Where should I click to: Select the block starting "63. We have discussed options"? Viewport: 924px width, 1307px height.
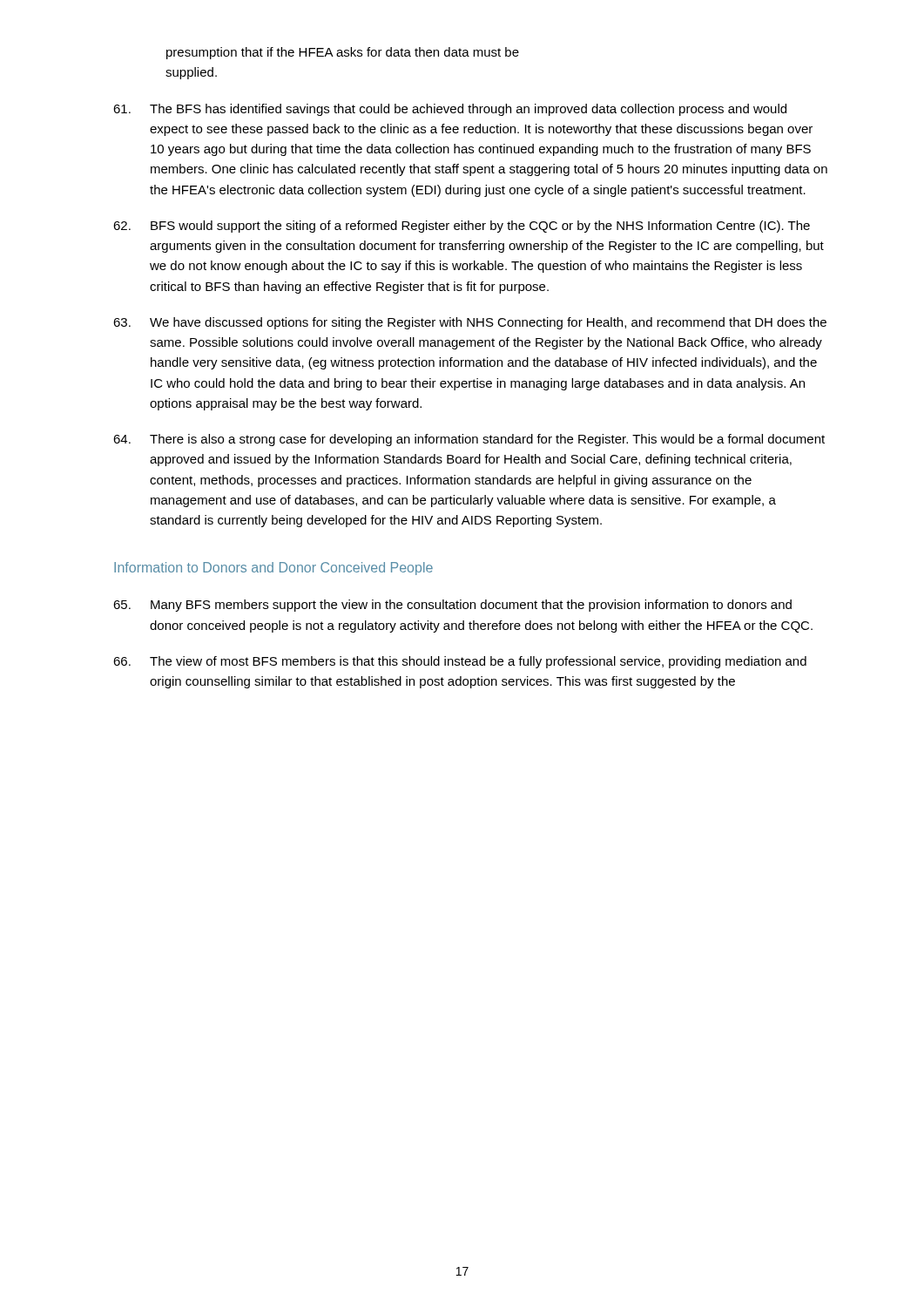tap(471, 362)
